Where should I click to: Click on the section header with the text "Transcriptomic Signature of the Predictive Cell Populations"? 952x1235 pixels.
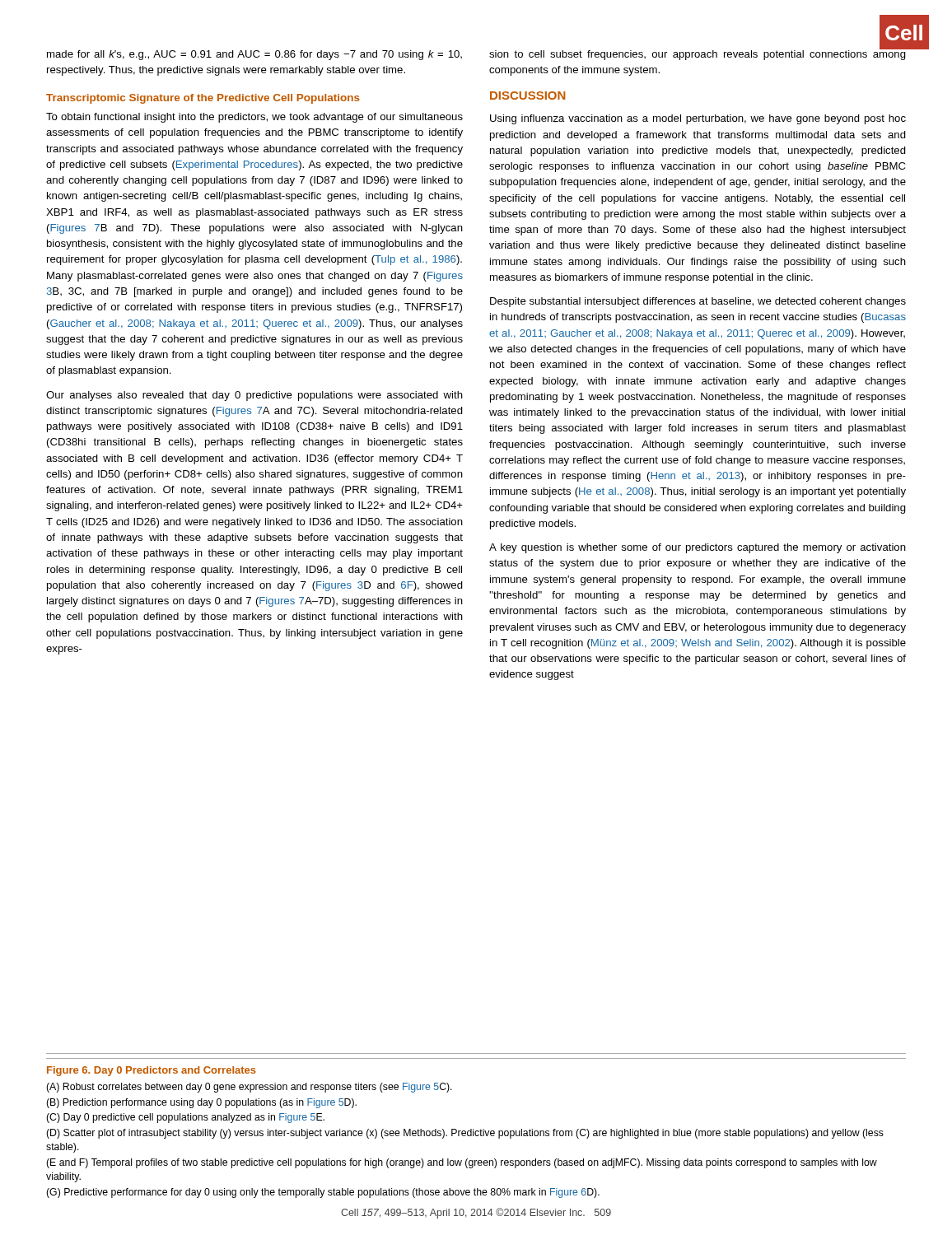point(203,97)
